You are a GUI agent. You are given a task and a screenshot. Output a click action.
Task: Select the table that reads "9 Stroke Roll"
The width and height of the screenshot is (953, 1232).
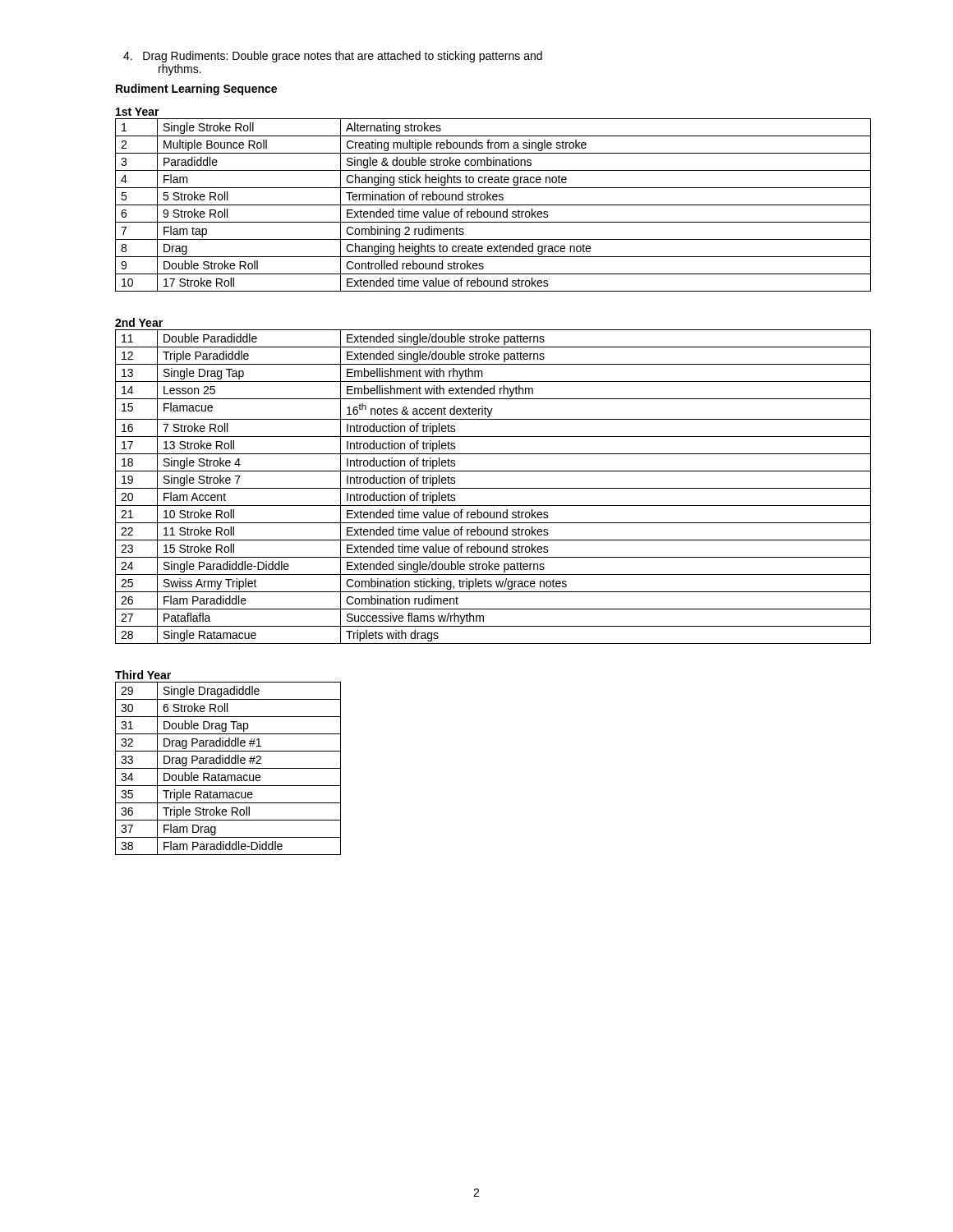493,205
